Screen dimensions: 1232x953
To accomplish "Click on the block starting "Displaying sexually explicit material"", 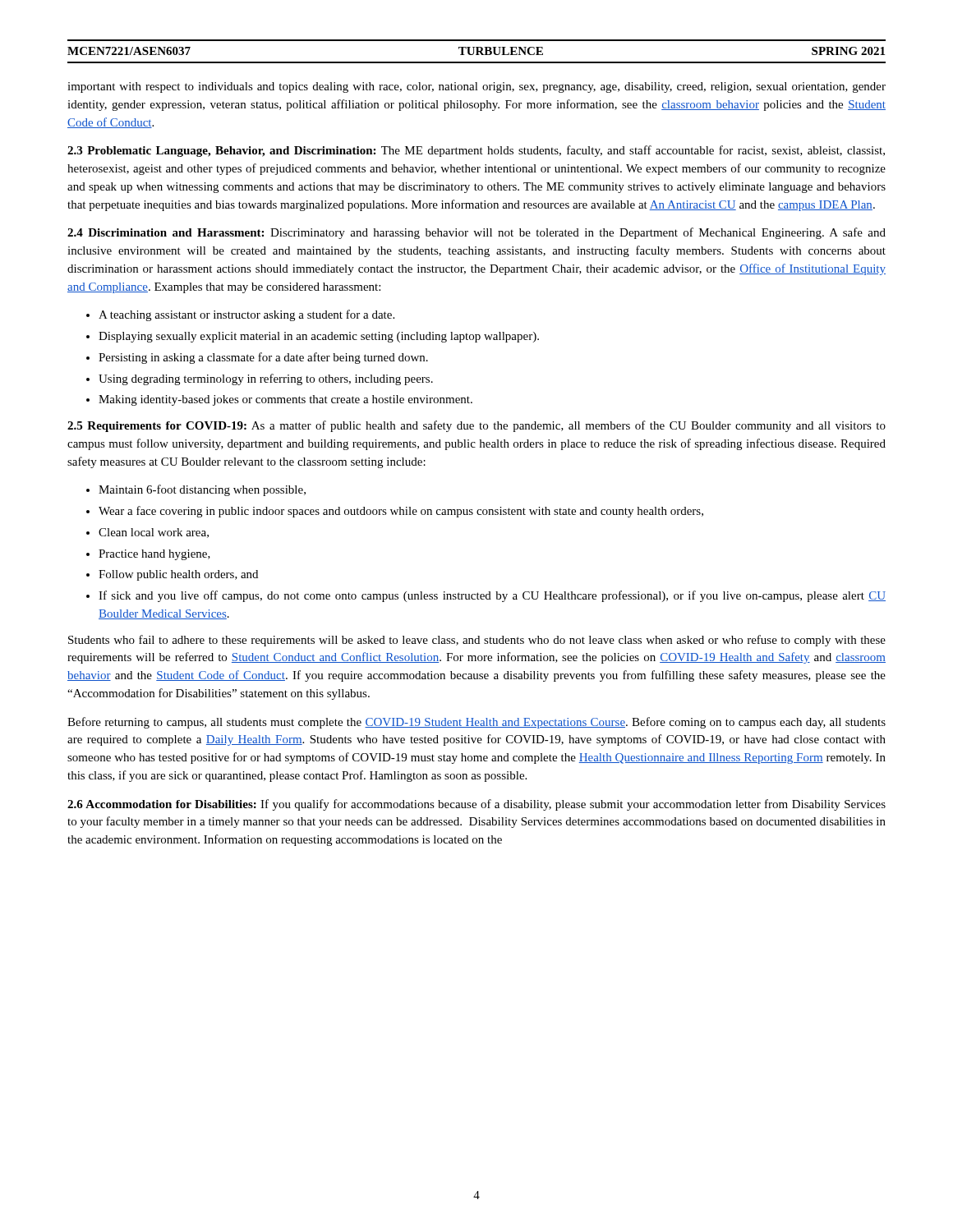I will click(x=319, y=336).
